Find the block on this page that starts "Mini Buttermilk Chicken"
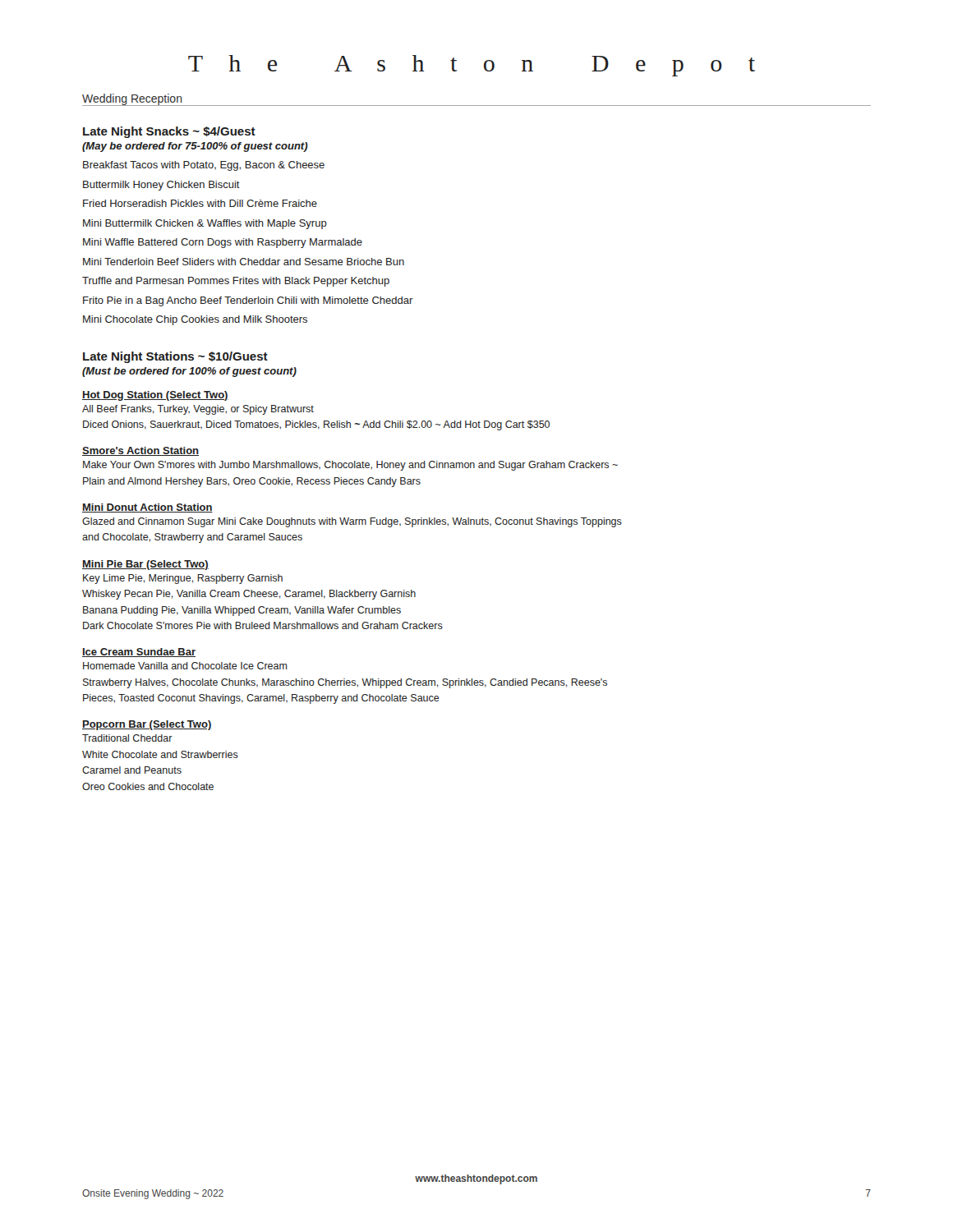 [204, 223]
